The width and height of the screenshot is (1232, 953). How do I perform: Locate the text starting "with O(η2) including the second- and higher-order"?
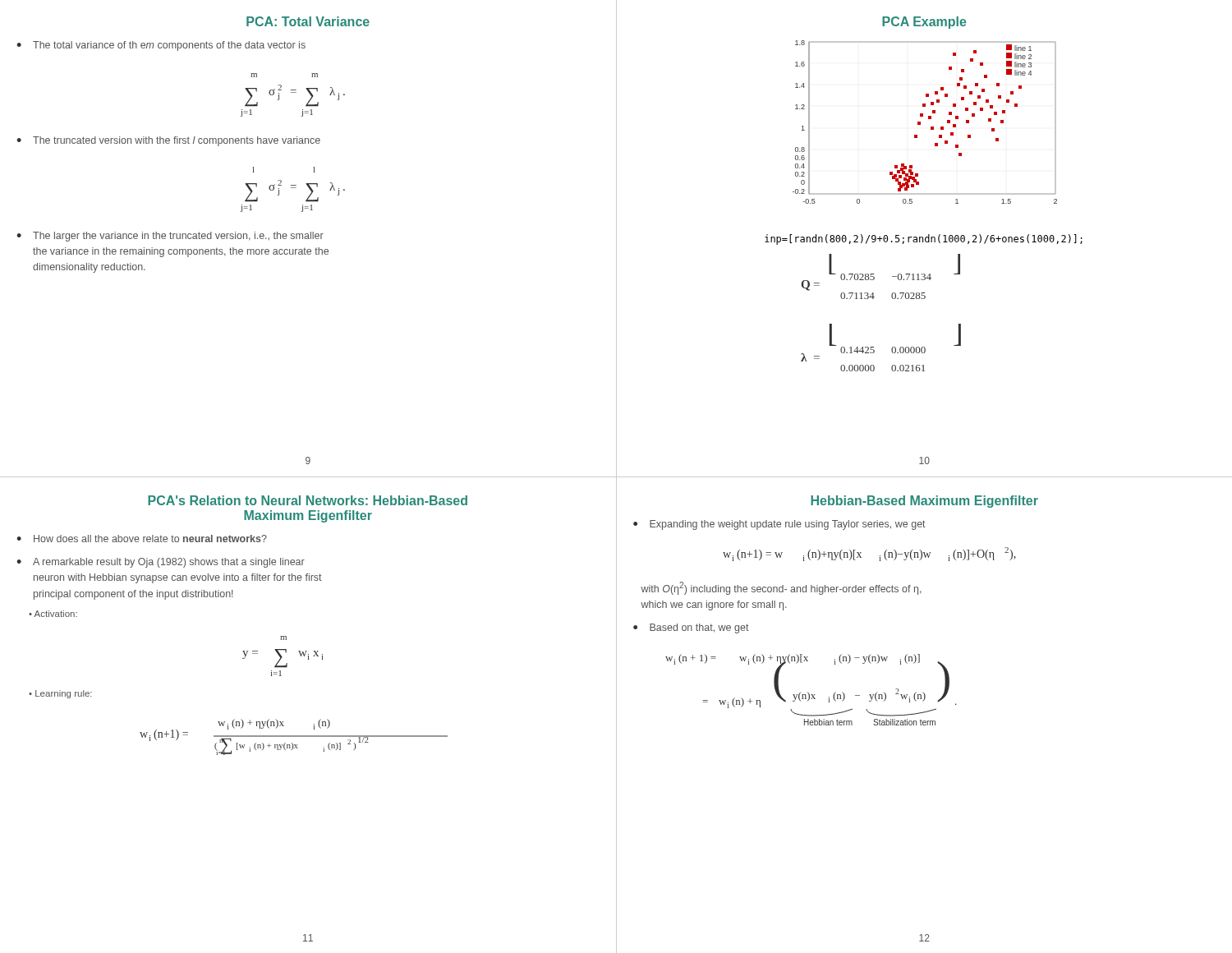(x=781, y=596)
